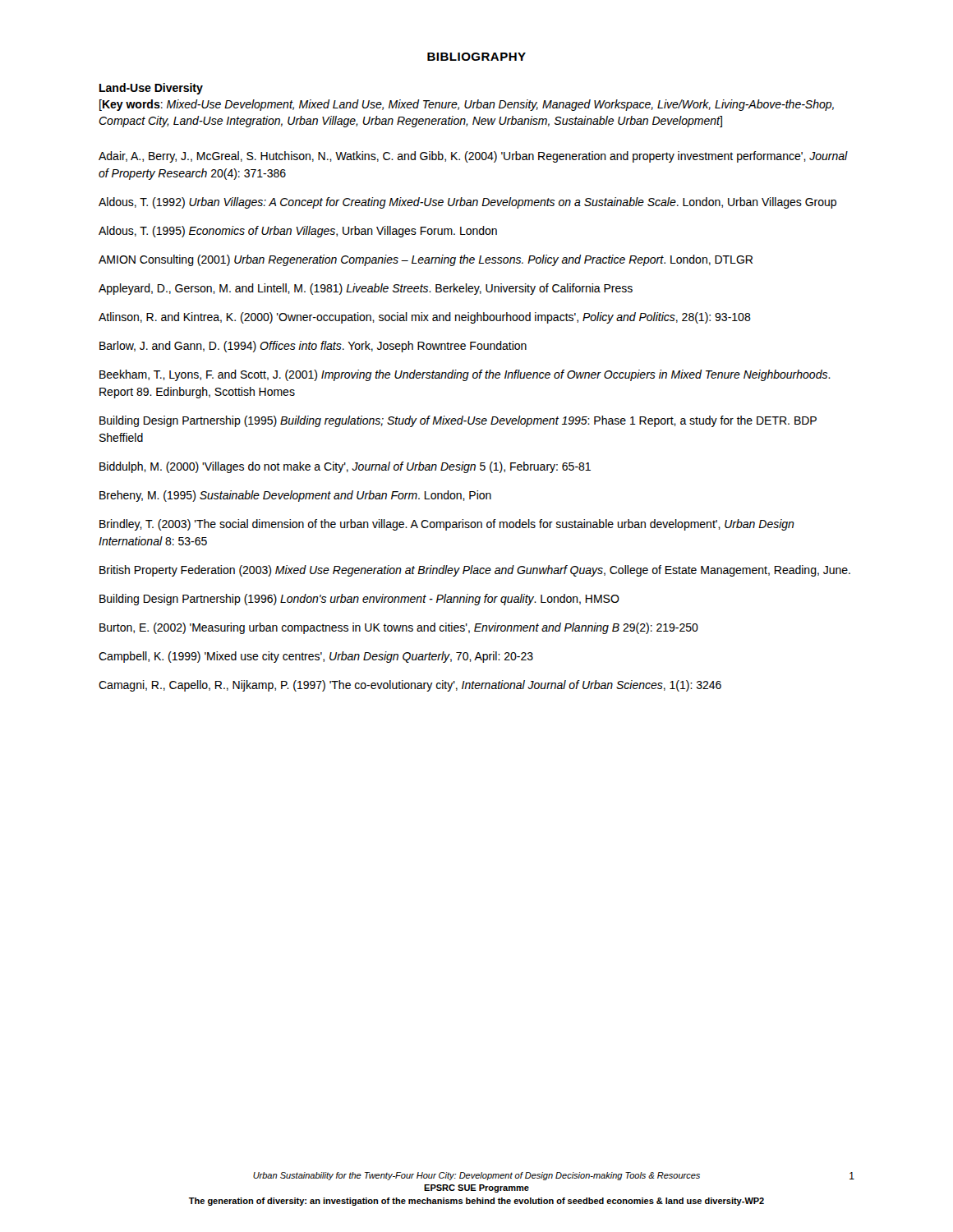Screen dimensions: 1232x953
Task: Select the list item that says "Brindley, T. (2003) 'The social dimension"
Action: 446,532
